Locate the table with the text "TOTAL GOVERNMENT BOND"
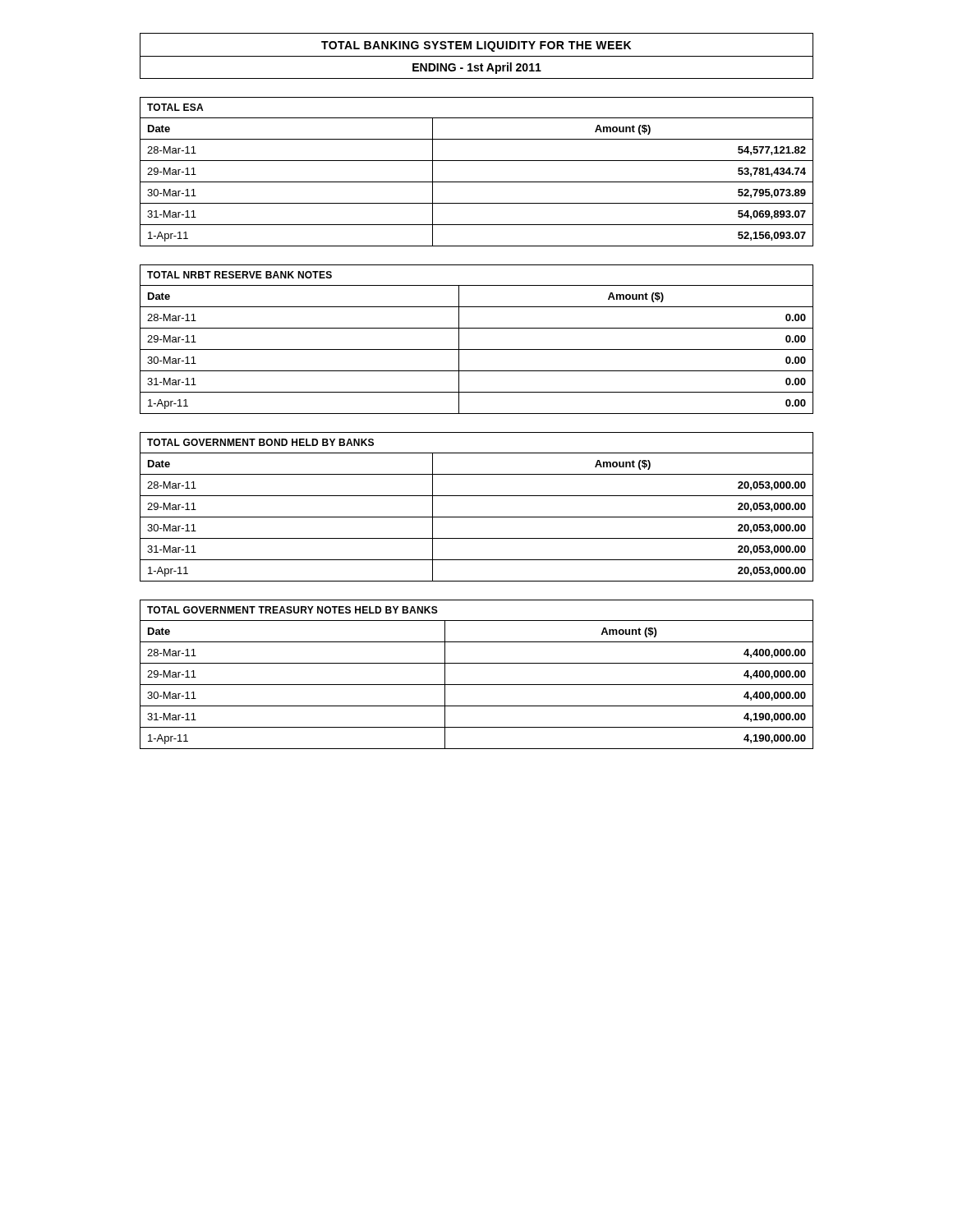Image resolution: width=953 pixels, height=1232 pixels. pyautogui.click(x=476, y=507)
